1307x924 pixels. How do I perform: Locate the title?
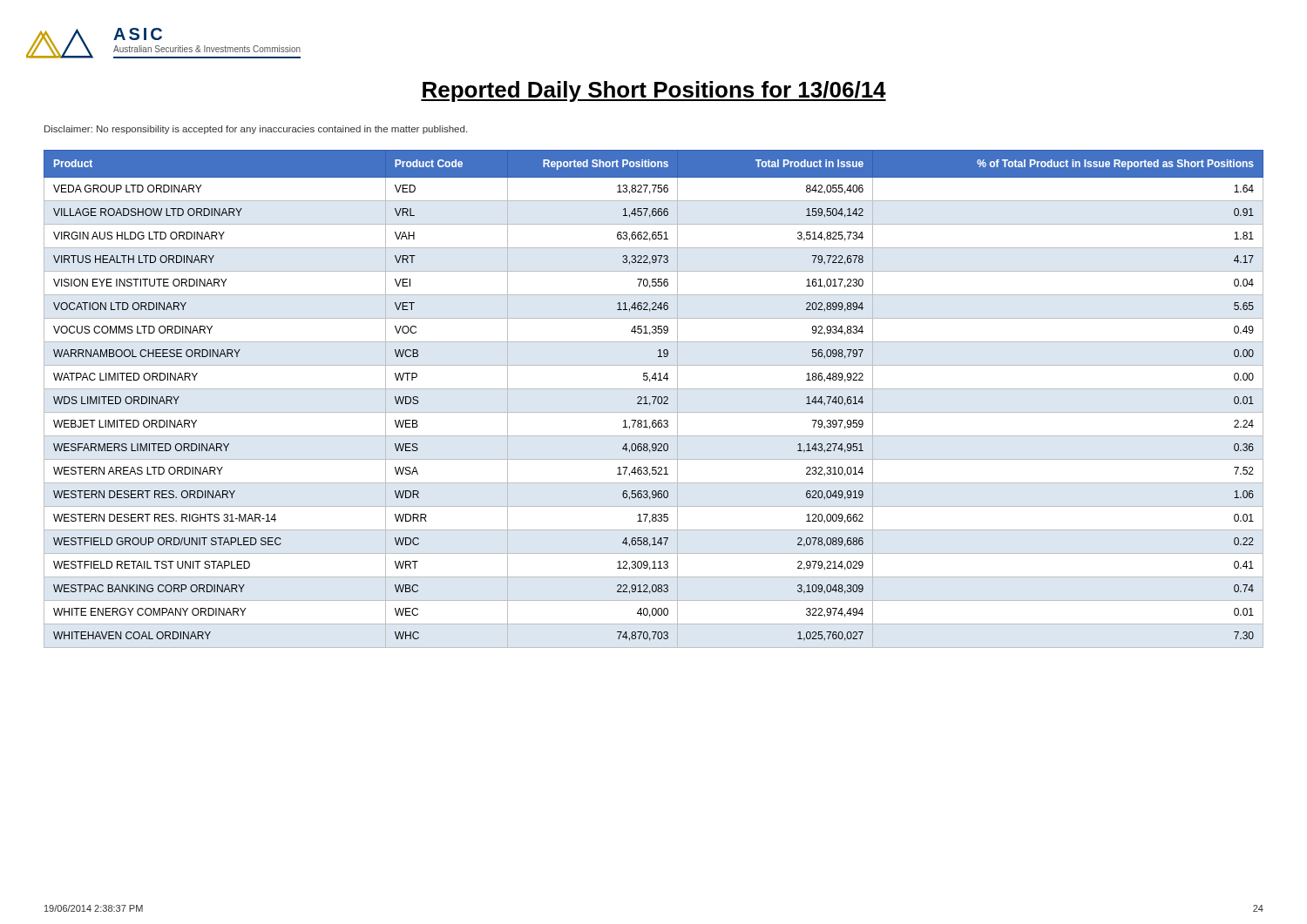pos(654,90)
